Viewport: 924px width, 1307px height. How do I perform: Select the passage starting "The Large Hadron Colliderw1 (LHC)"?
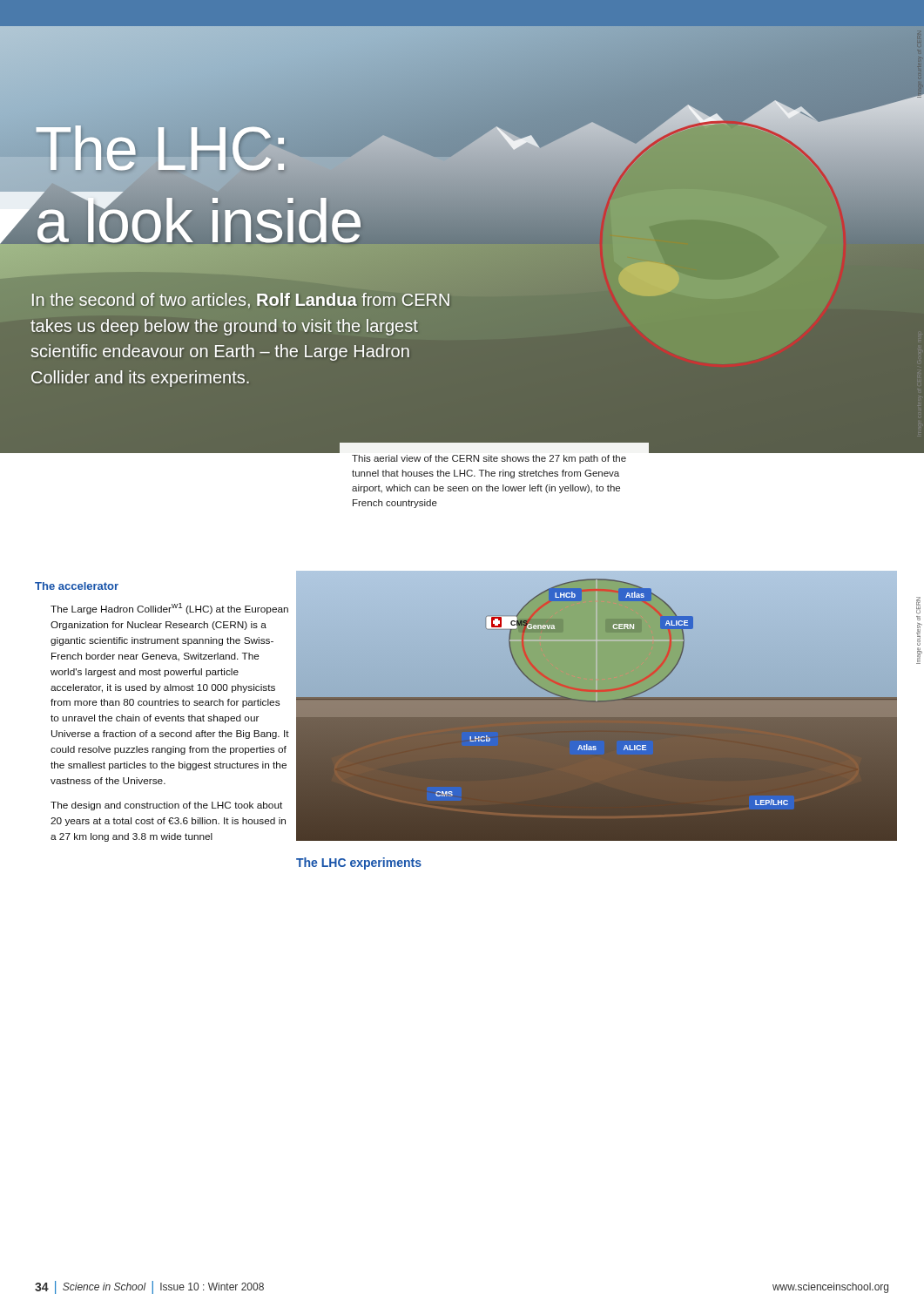pyautogui.click(x=170, y=722)
